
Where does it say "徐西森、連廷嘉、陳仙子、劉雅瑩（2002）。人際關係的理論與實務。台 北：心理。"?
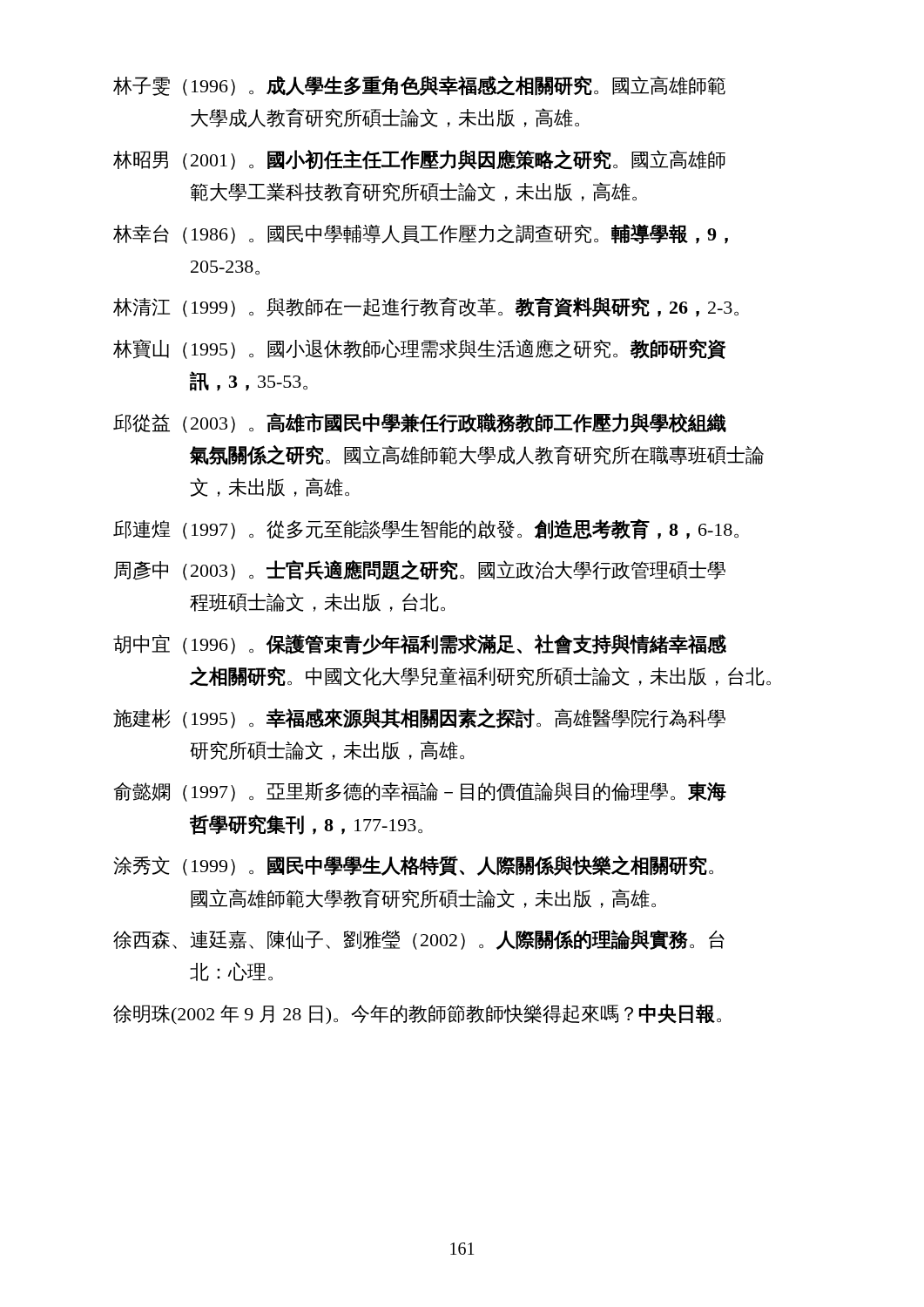click(420, 956)
